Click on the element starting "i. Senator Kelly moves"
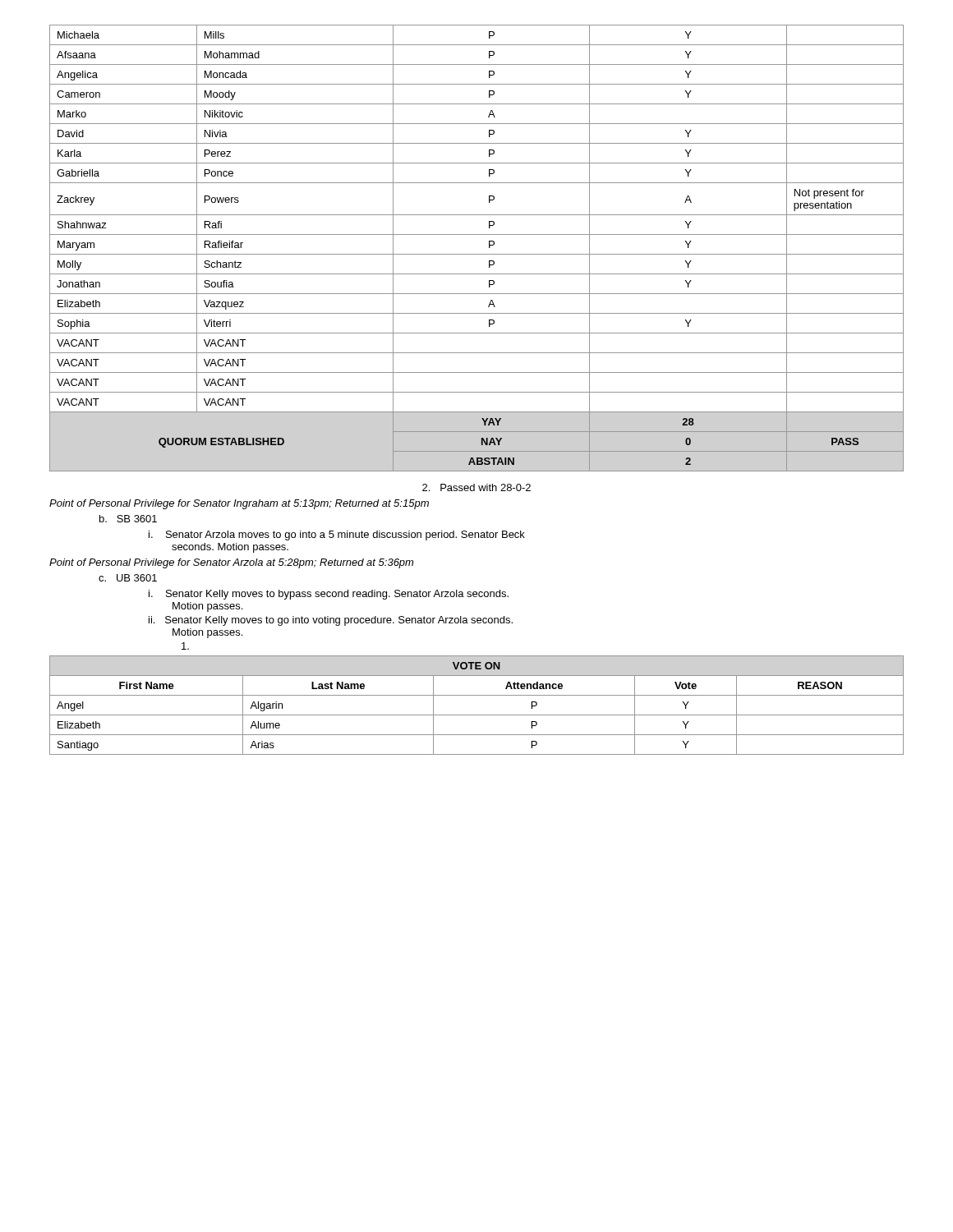Viewport: 953px width, 1232px height. [x=329, y=600]
